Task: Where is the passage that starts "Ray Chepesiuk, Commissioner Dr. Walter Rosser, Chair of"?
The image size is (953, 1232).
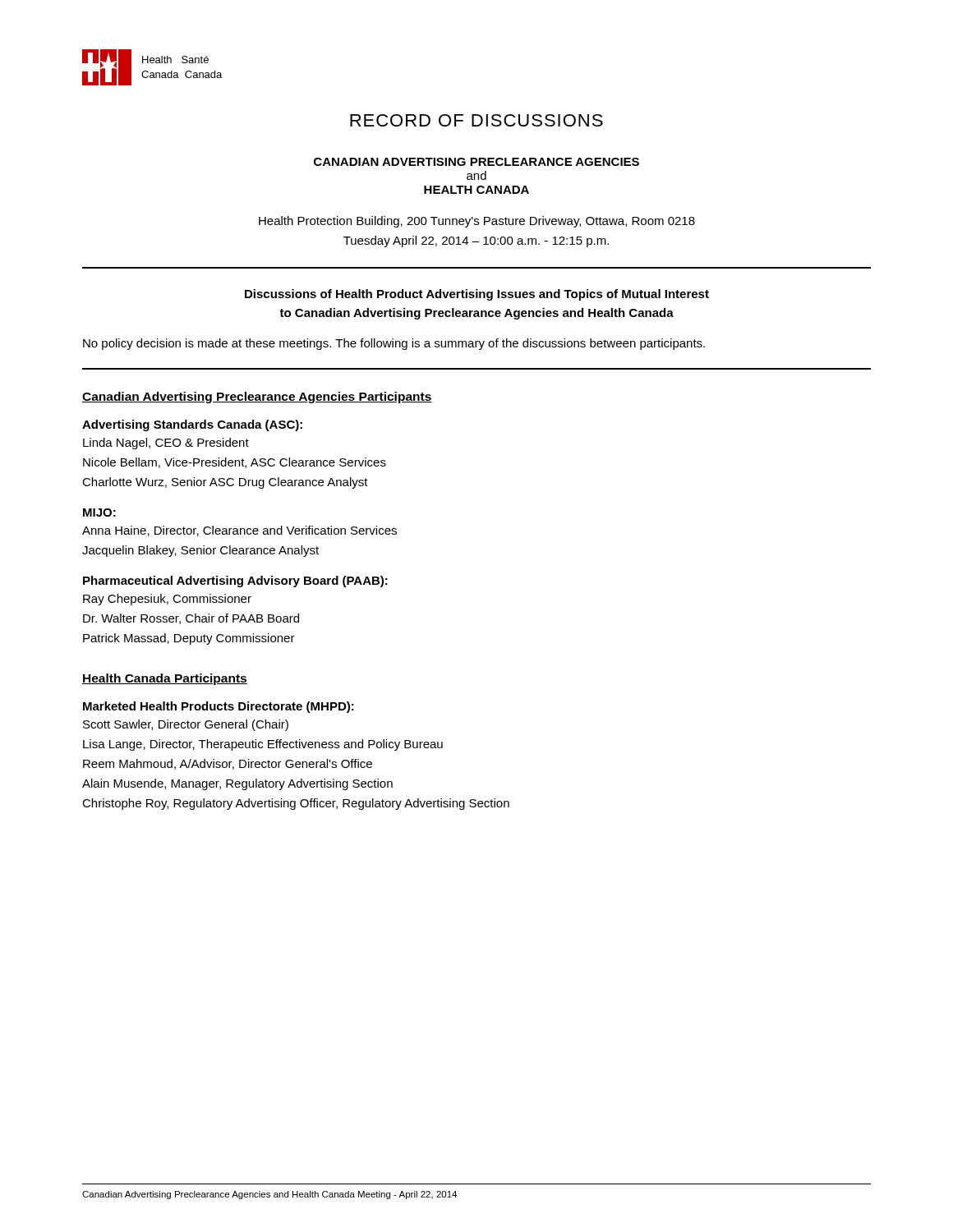Action: (167, 600)
